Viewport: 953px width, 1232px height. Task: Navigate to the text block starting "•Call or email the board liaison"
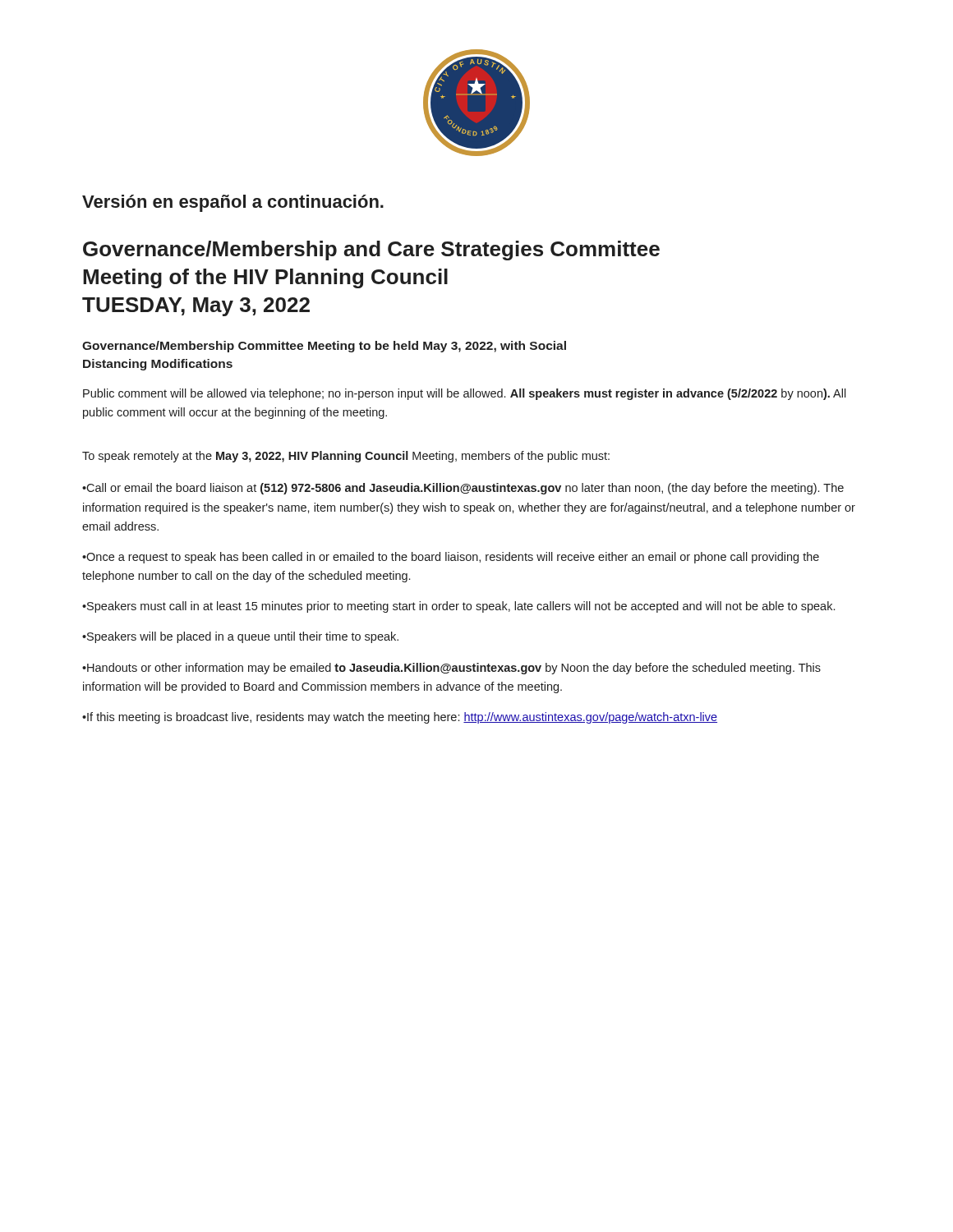click(x=469, y=507)
